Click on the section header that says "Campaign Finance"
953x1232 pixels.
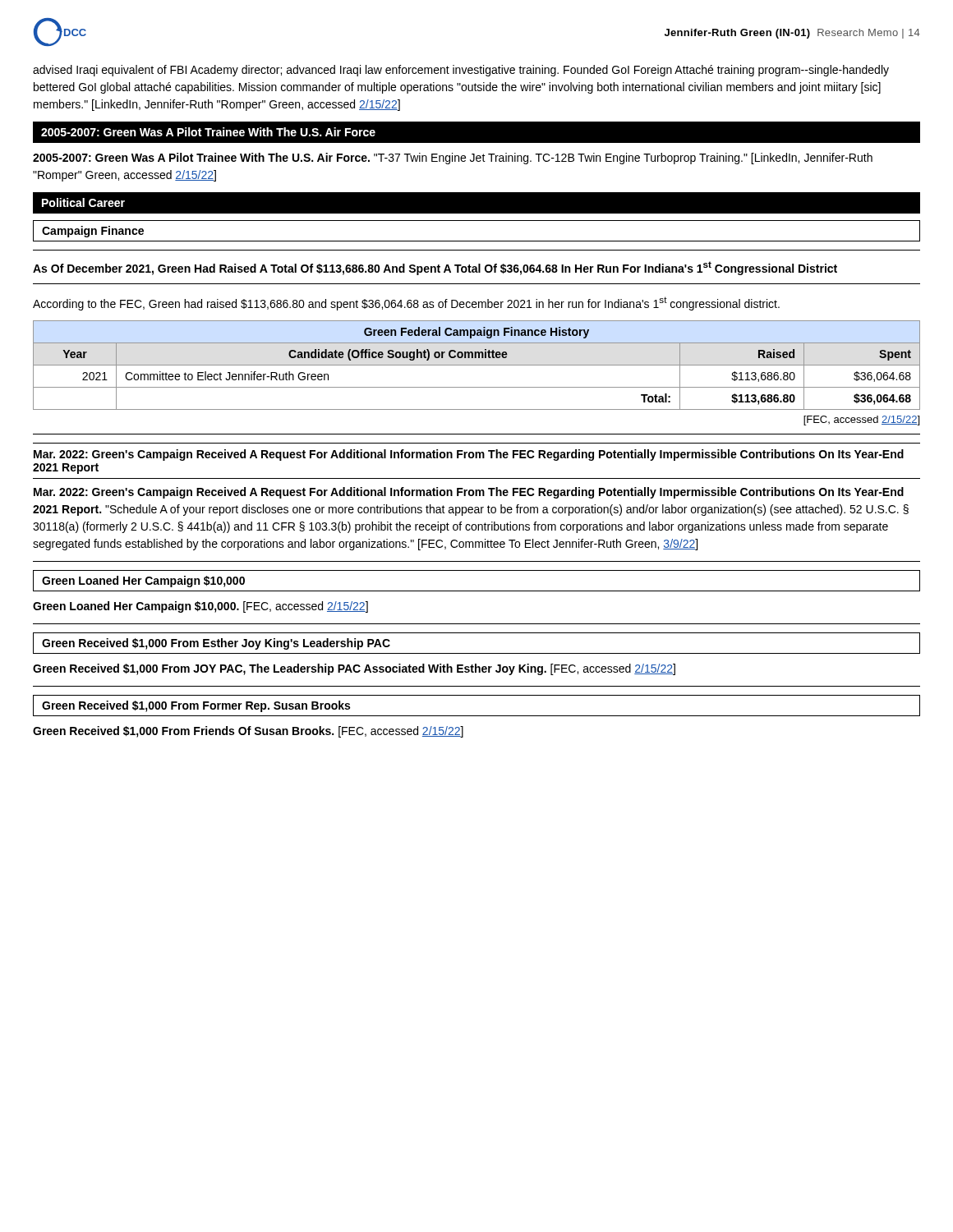[x=93, y=231]
